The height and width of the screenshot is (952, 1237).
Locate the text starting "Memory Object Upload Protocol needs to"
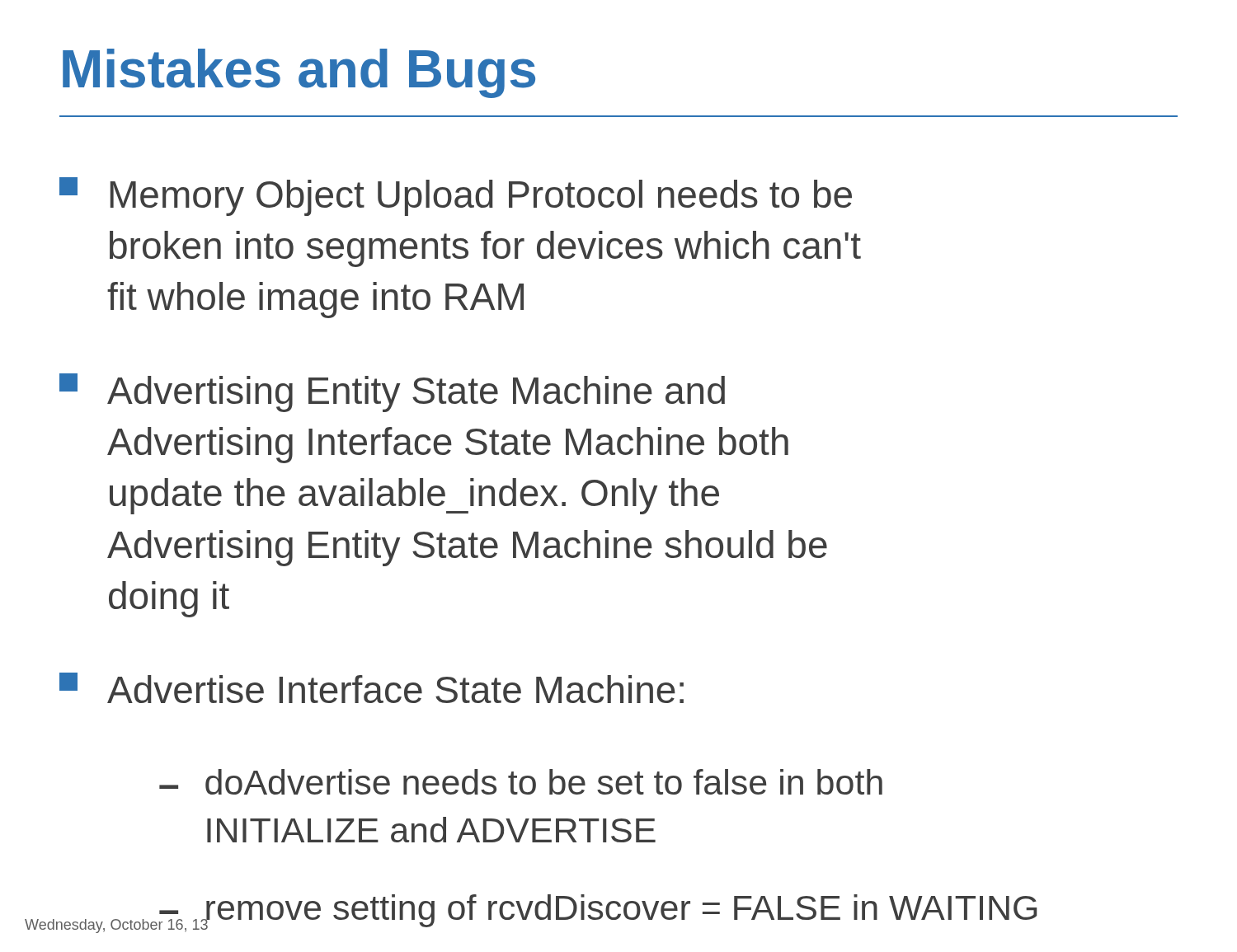[460, 246]
